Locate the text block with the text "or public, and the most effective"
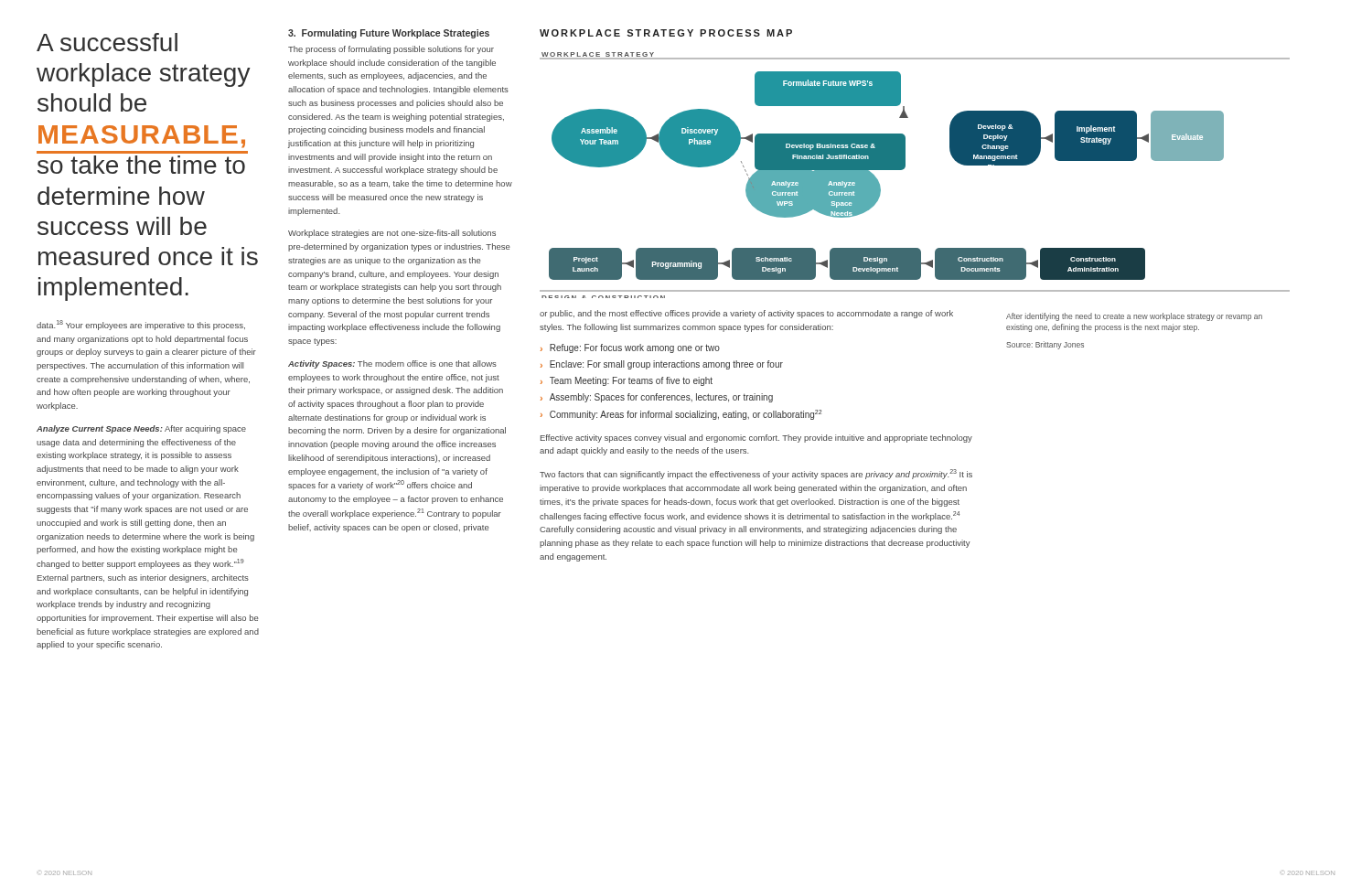The height and width of the screenshot is (888, 1372). (x=746, y=320)
